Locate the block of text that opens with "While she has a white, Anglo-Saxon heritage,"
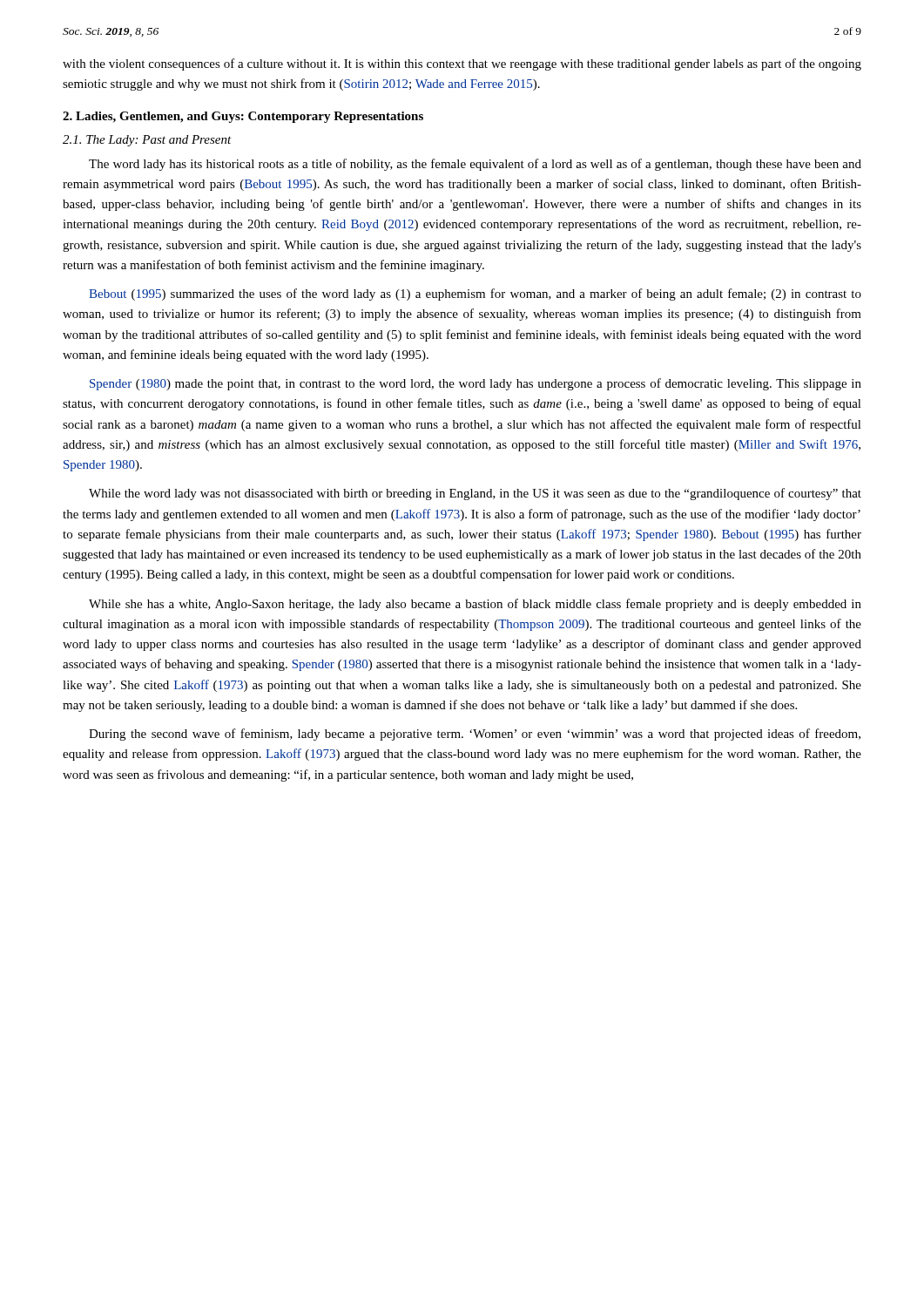924x1307 pixels. click(462, 655)
